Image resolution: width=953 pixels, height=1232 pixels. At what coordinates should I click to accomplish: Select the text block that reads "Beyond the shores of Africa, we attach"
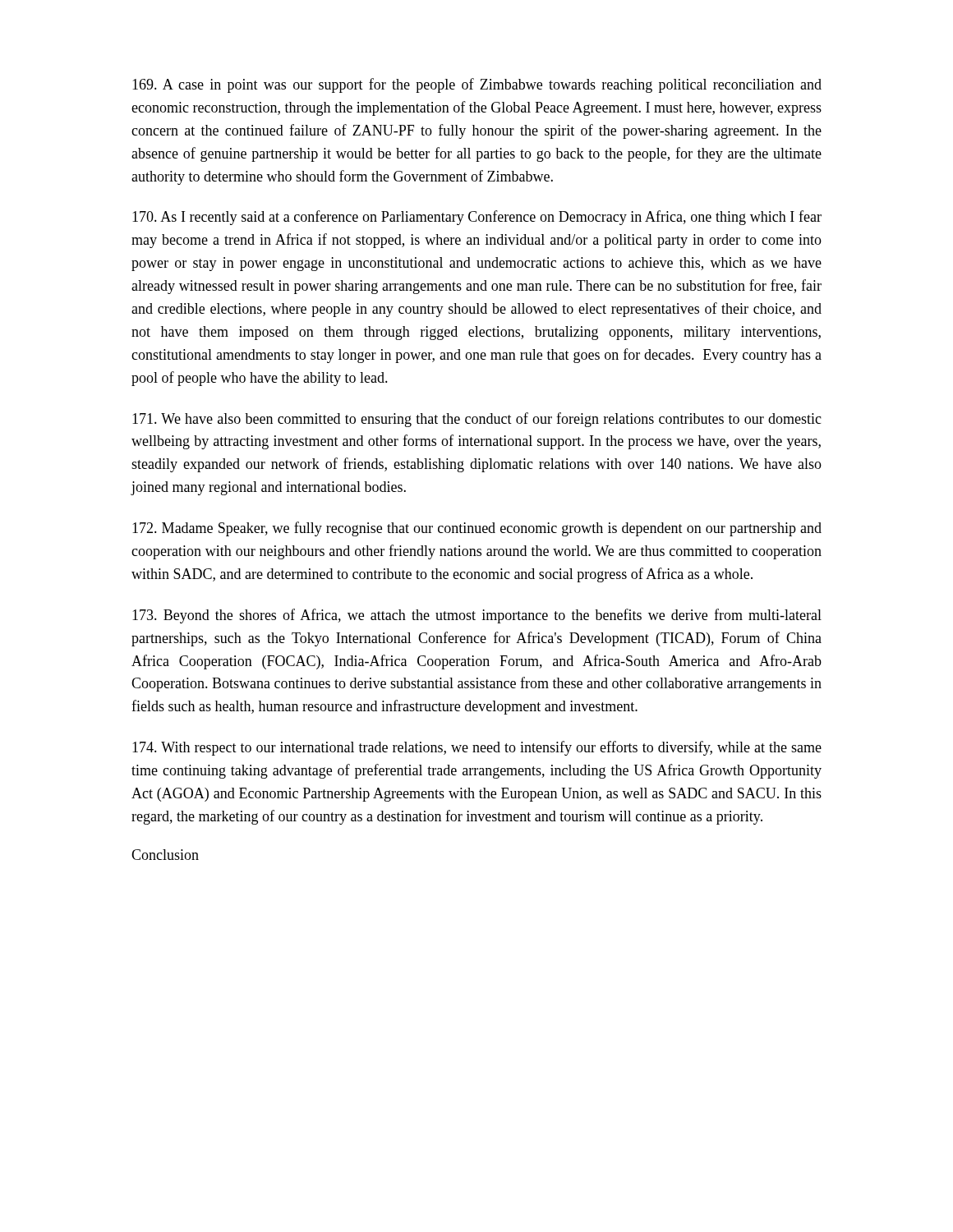tap(476, 661)
